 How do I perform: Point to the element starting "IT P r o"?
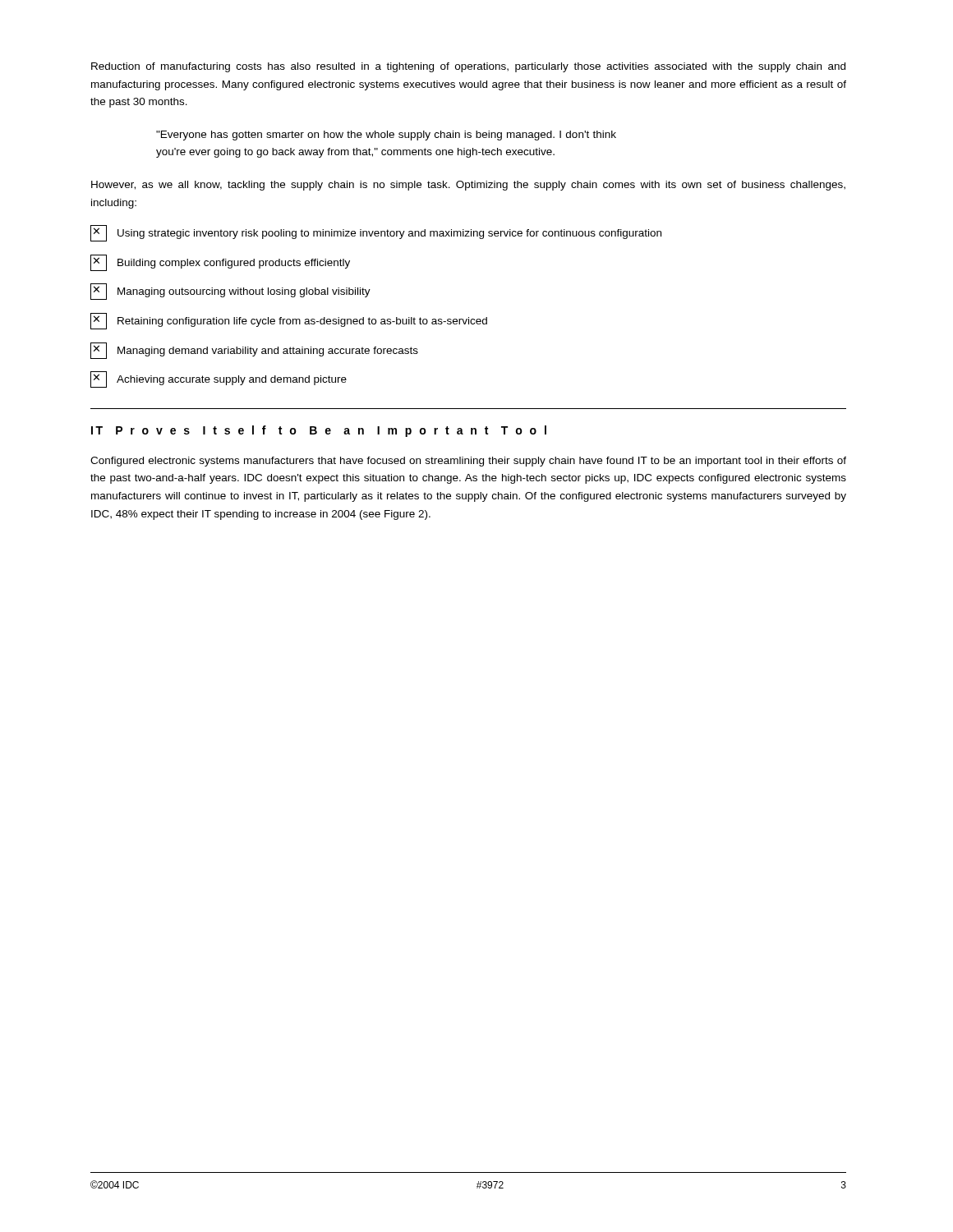click(320, 430)
